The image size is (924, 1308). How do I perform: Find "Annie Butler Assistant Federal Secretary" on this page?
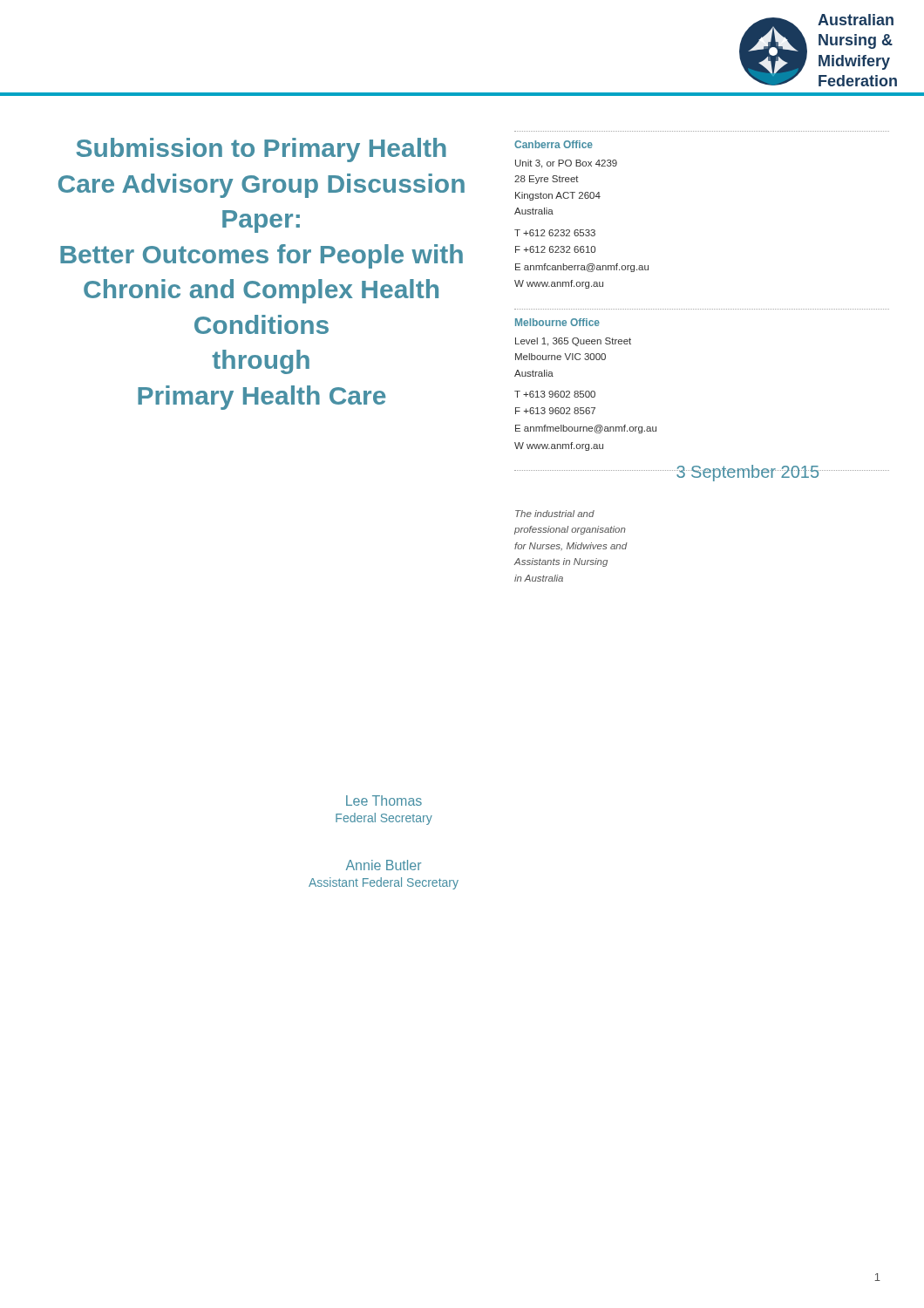pos(384,874)
